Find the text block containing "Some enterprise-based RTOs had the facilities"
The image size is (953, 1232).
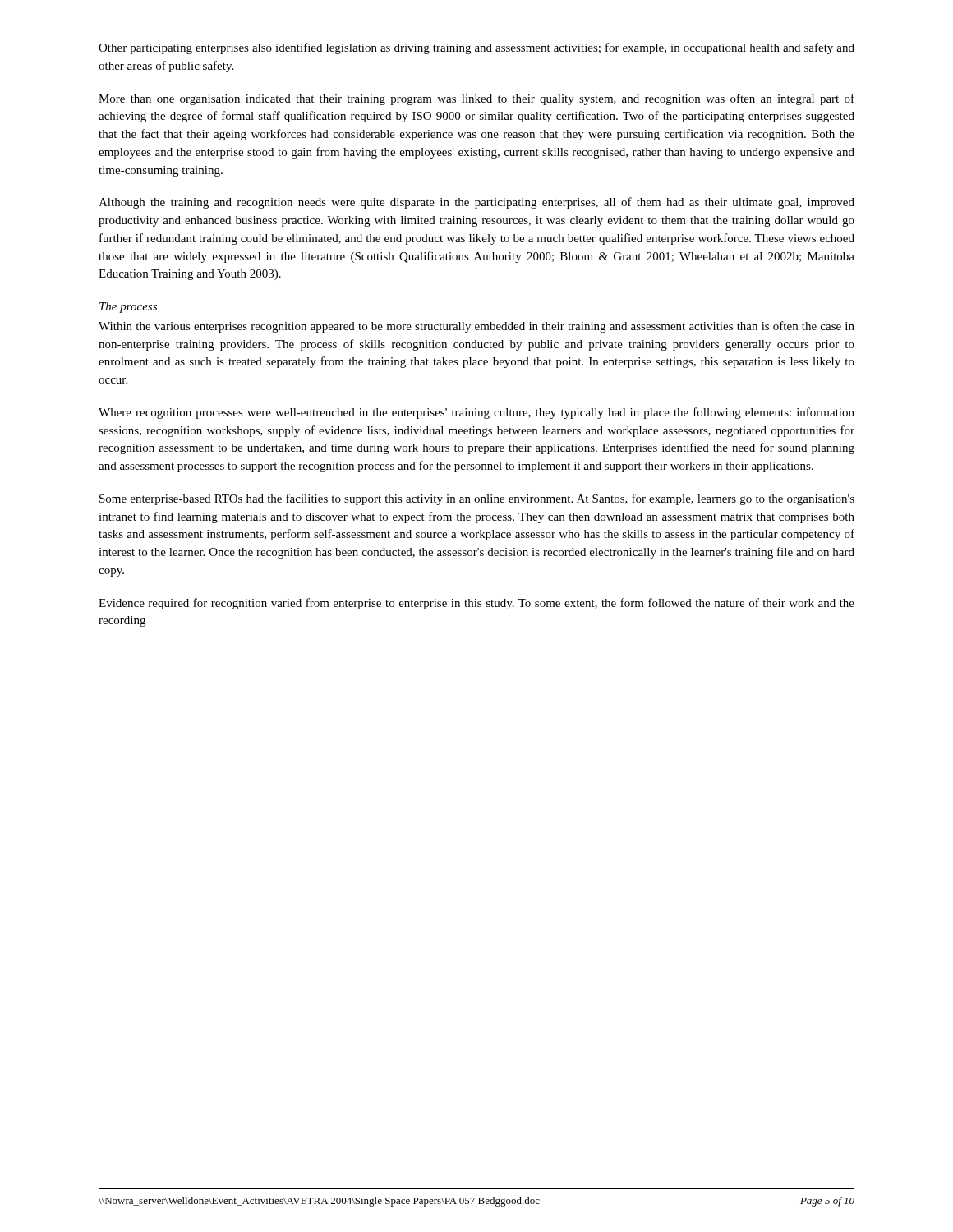[x=476, y=534]
